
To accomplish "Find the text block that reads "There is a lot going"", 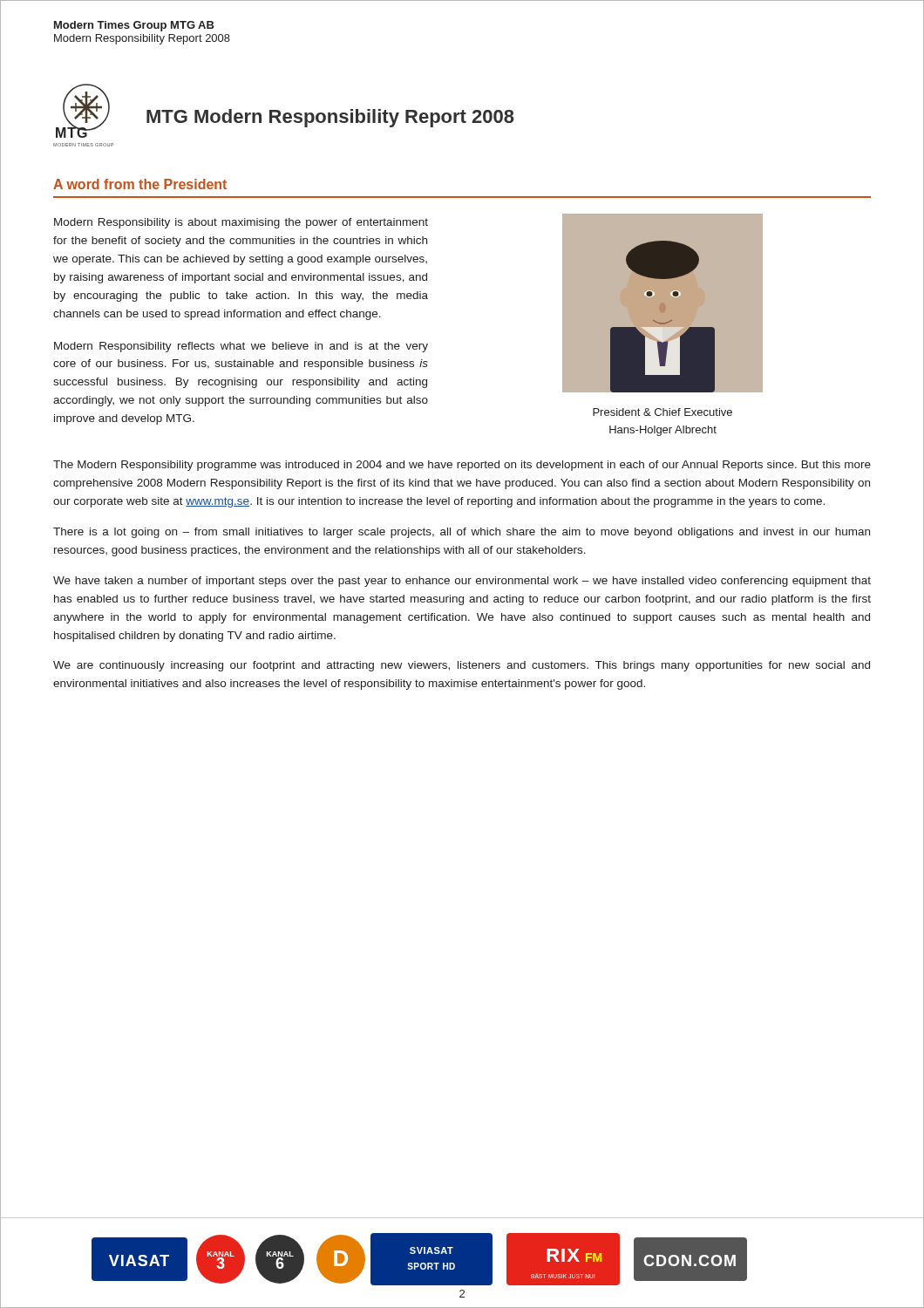I will (462, 541).
